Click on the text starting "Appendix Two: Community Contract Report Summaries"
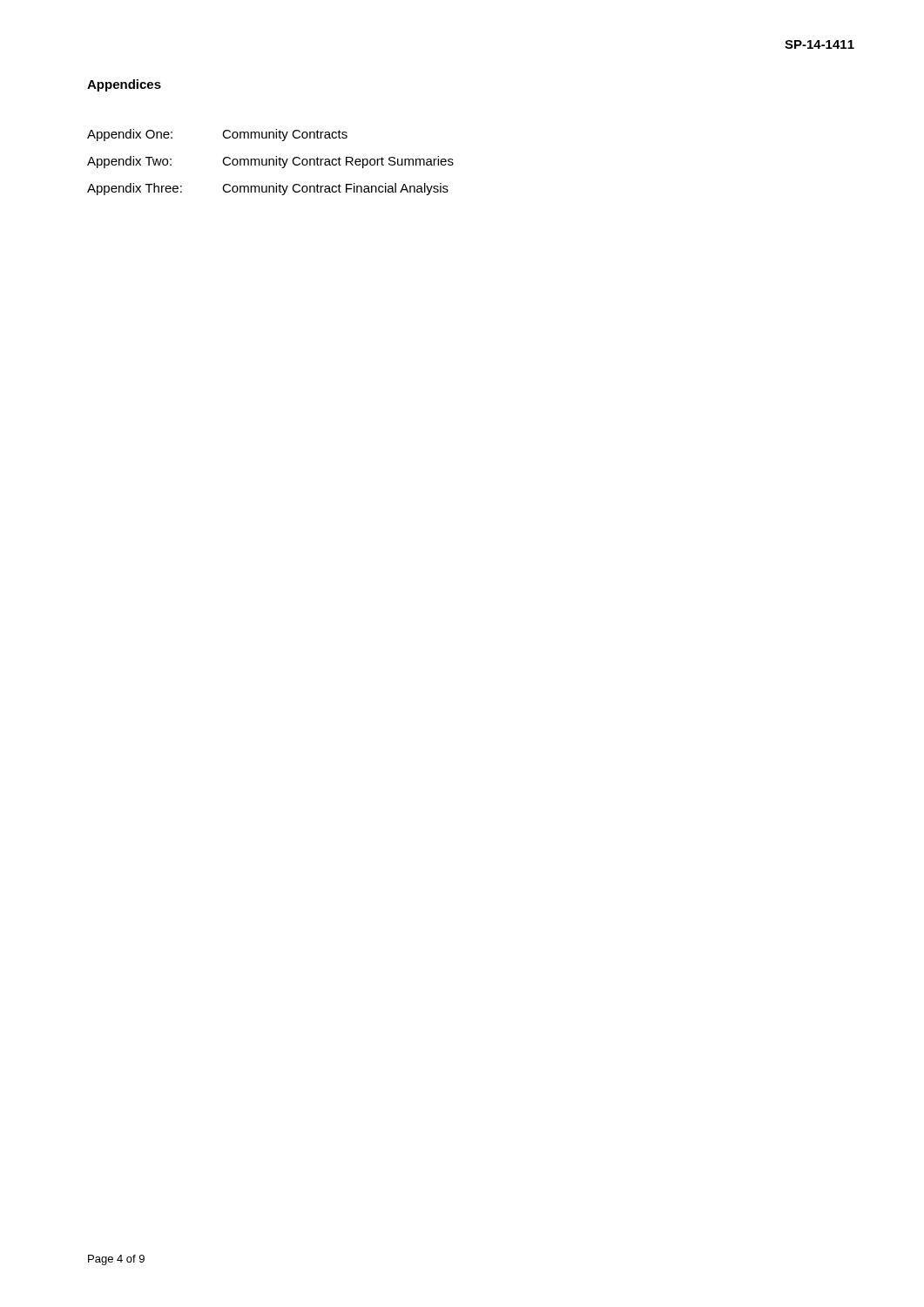 click(270, 161)
